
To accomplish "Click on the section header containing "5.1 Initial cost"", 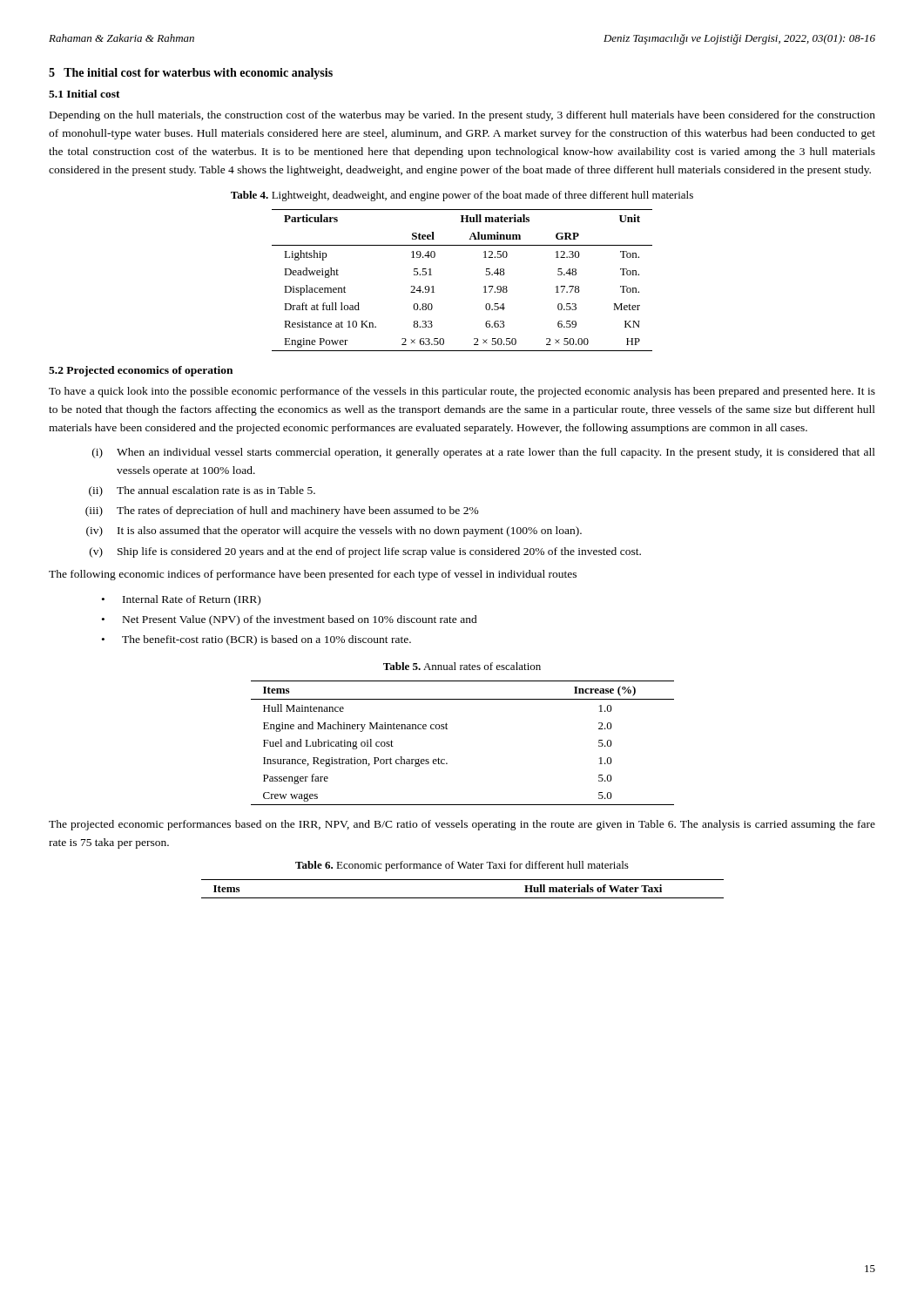I will (x=84, y=94).
